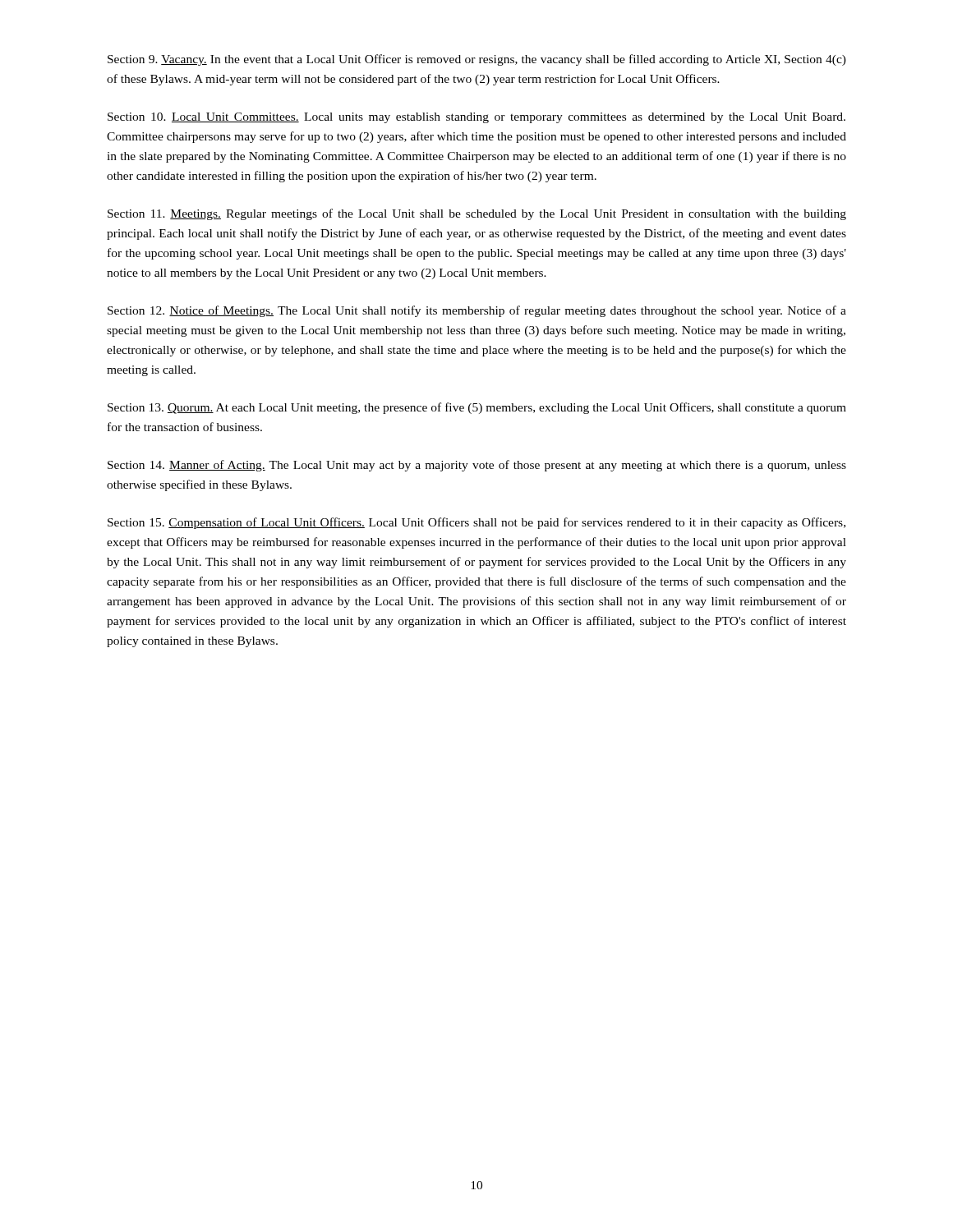Click on the text block that says "Section 11. Meetings. Regular meetings of the"
This screenshot has width=953, height=1232.
point(476,243)
